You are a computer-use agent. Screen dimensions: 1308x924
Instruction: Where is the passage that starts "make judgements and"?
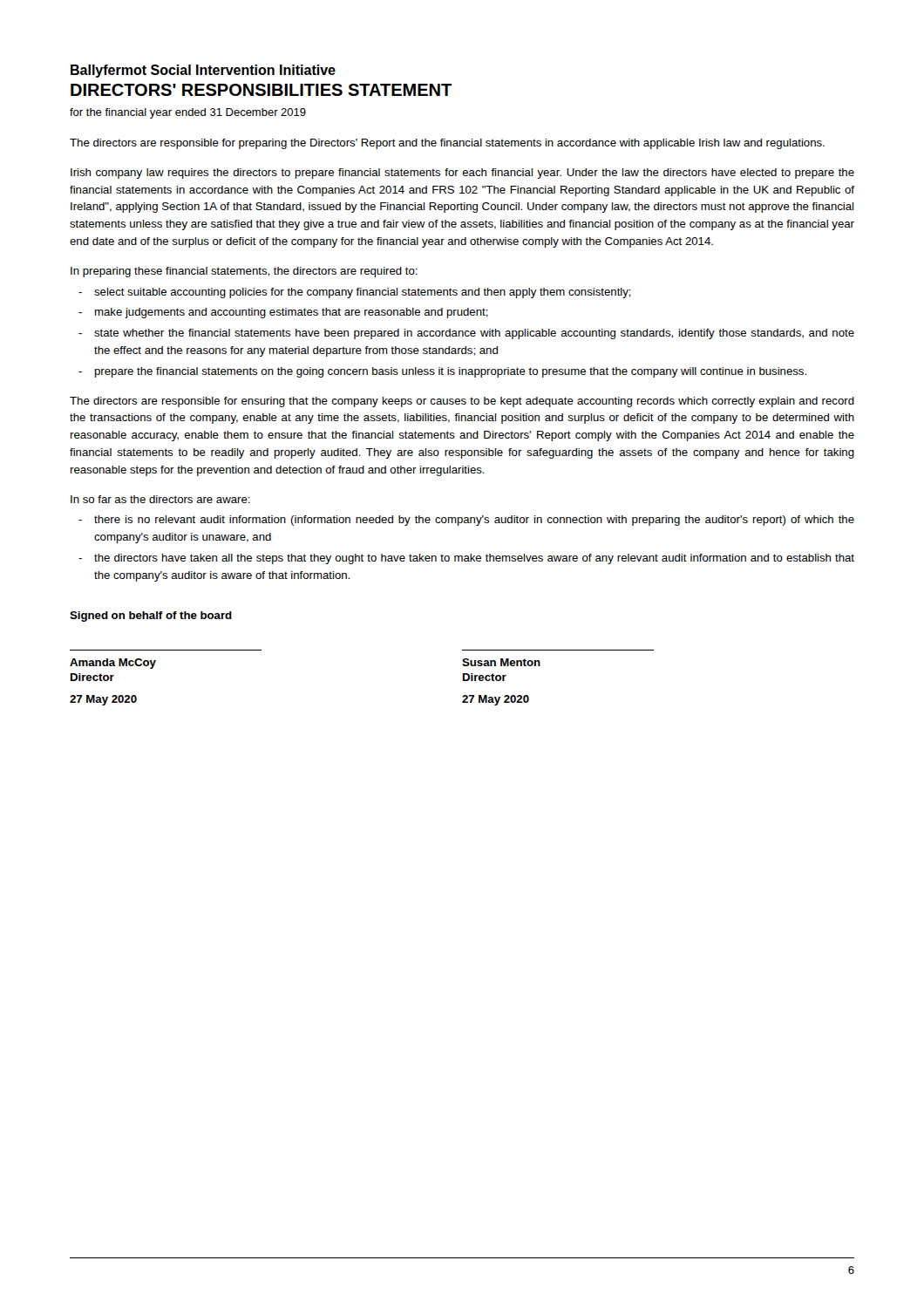(x=291, y=312)
